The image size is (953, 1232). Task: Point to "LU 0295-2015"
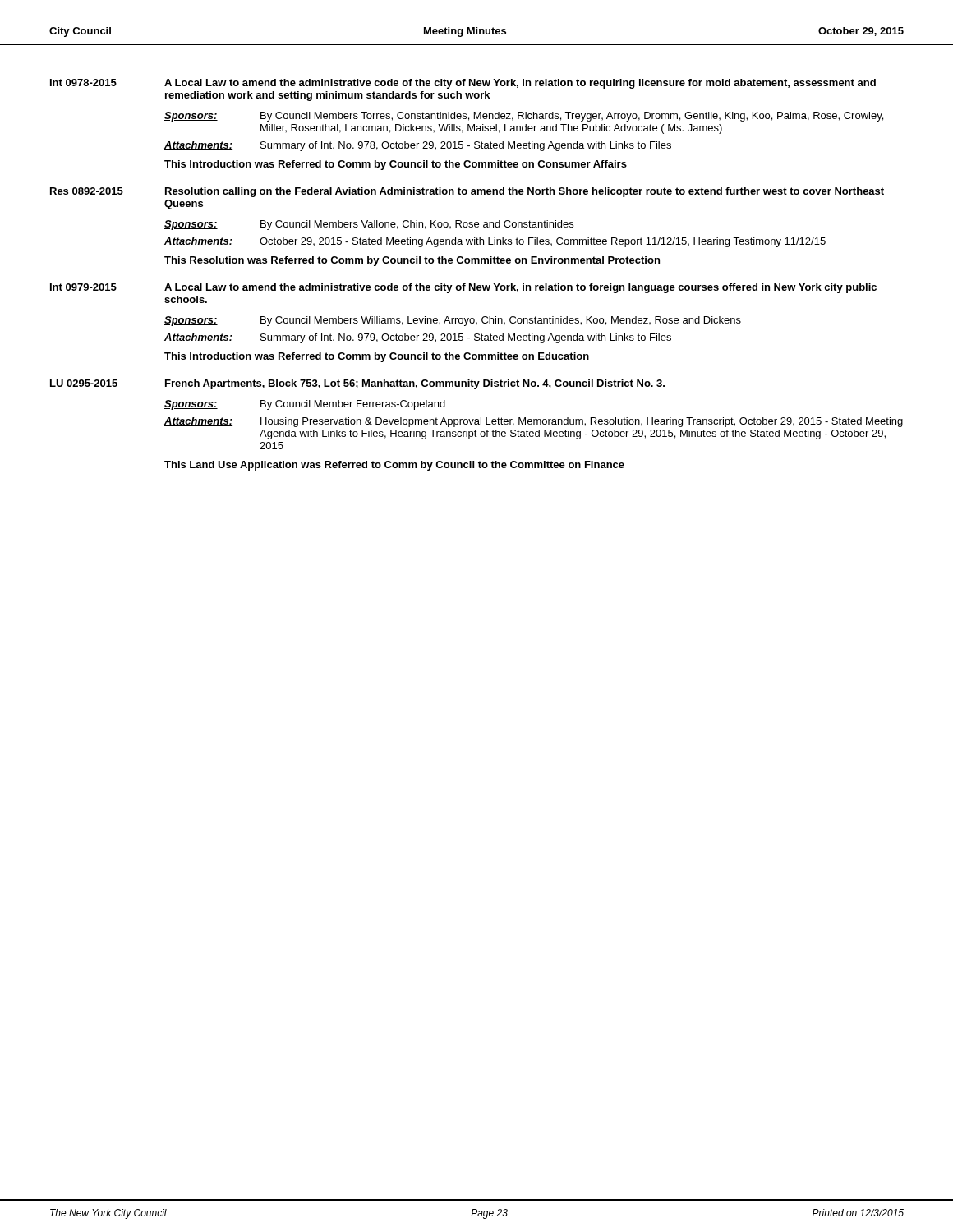(83, 383)
